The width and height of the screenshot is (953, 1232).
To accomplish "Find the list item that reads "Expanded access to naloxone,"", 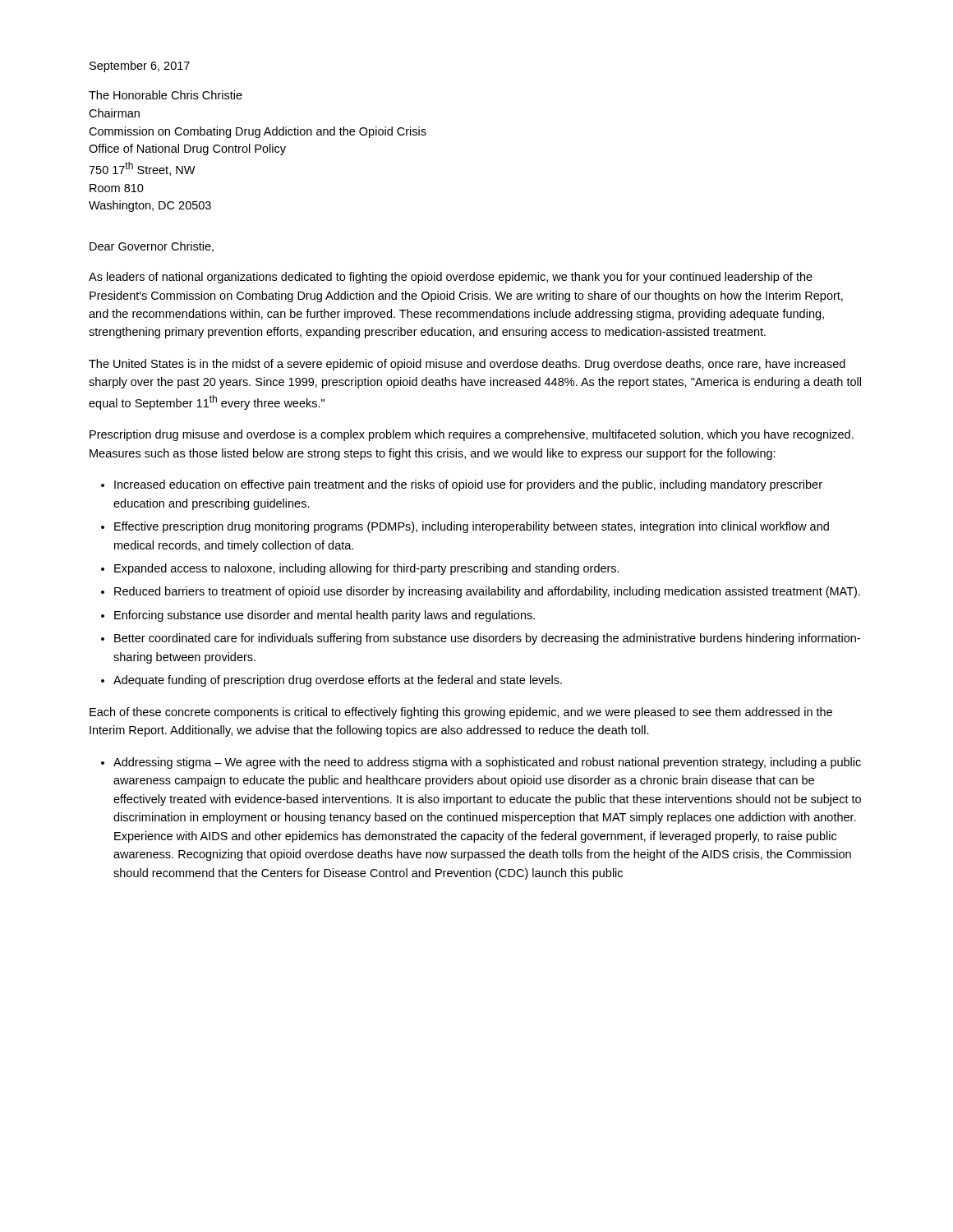I will coord(367,568).
